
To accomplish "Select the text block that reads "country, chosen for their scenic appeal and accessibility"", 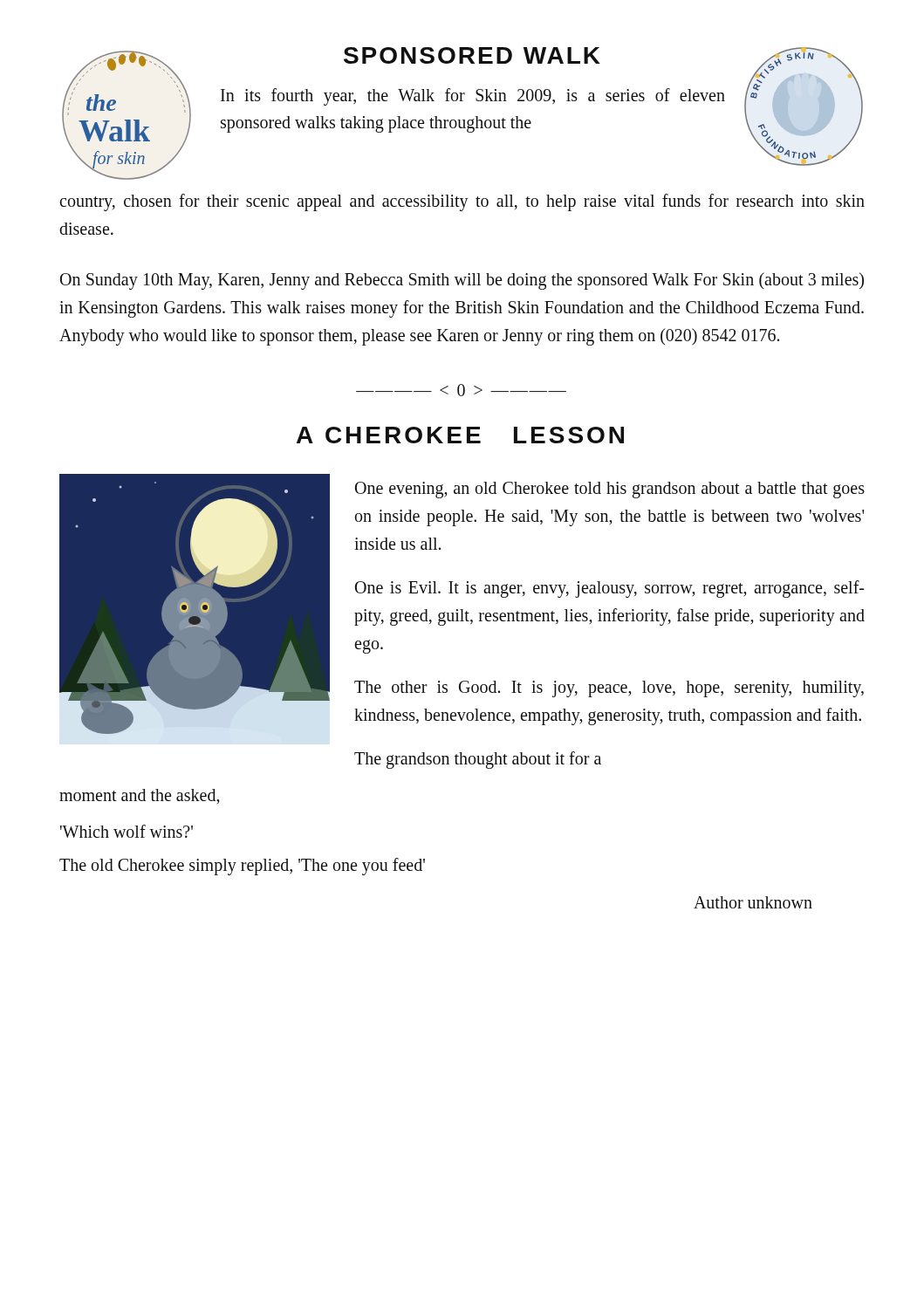I will point(462,215).
